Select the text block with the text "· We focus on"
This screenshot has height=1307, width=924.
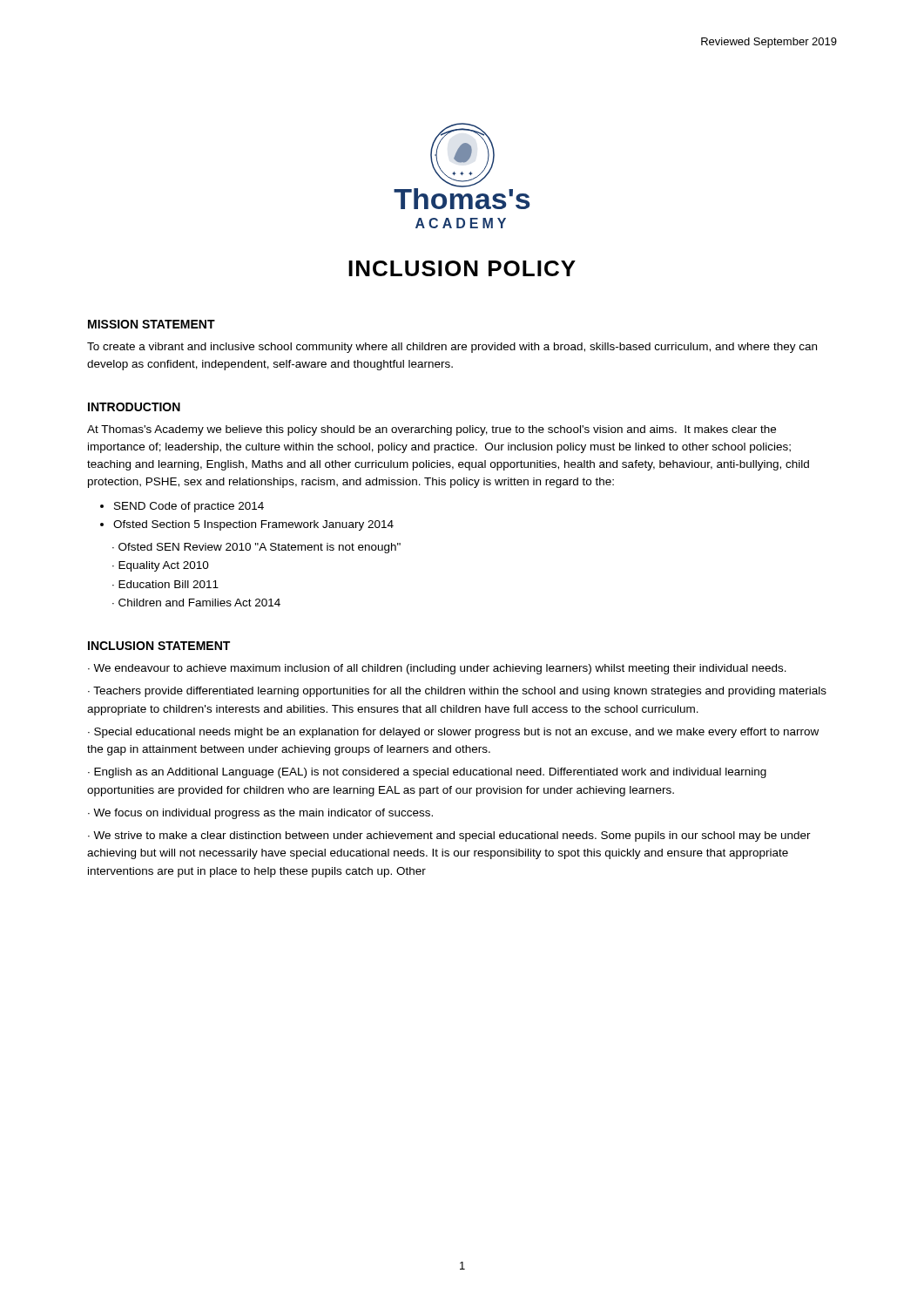click(261, 812)
